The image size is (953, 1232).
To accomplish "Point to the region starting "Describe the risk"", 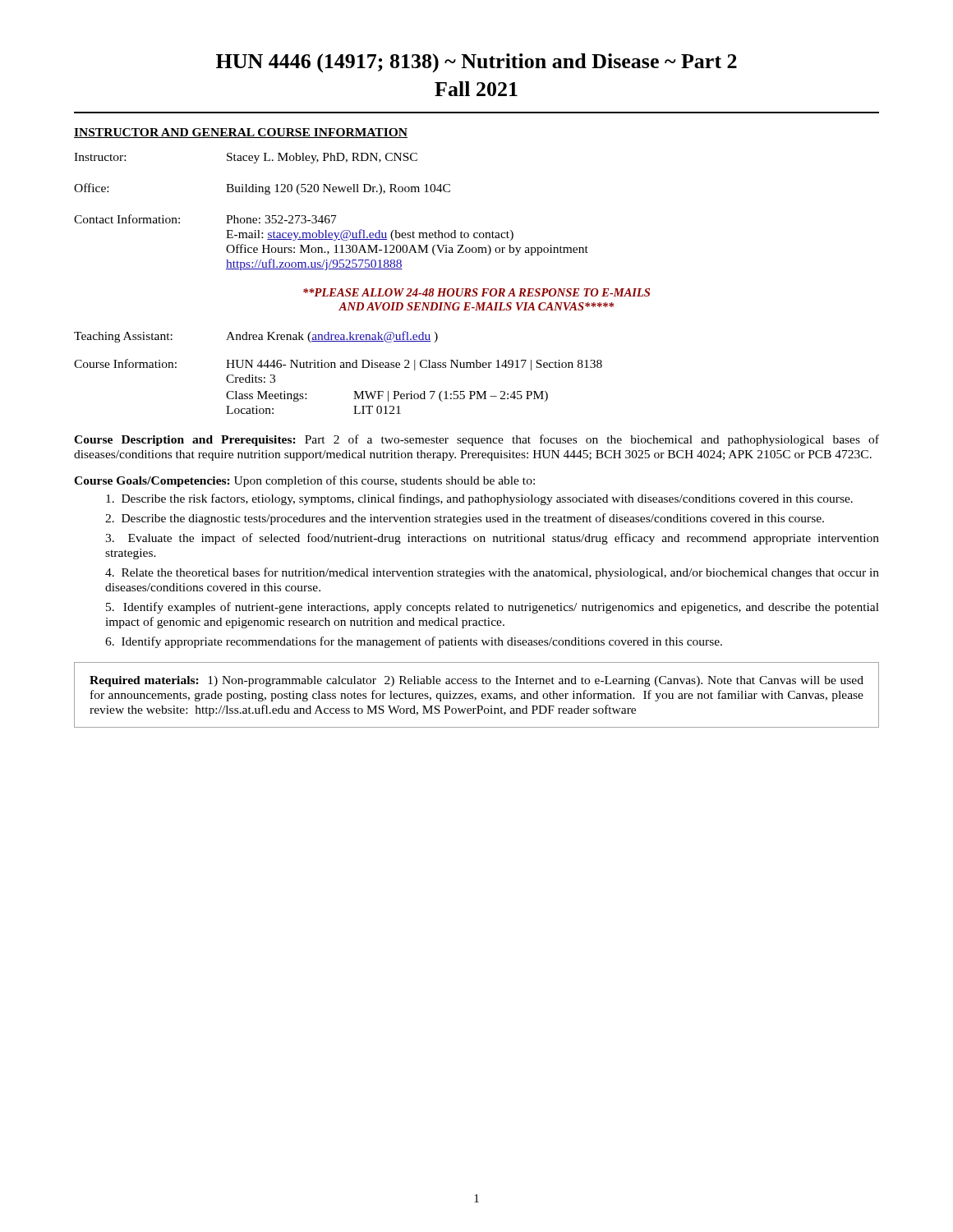I will (479, 498).
